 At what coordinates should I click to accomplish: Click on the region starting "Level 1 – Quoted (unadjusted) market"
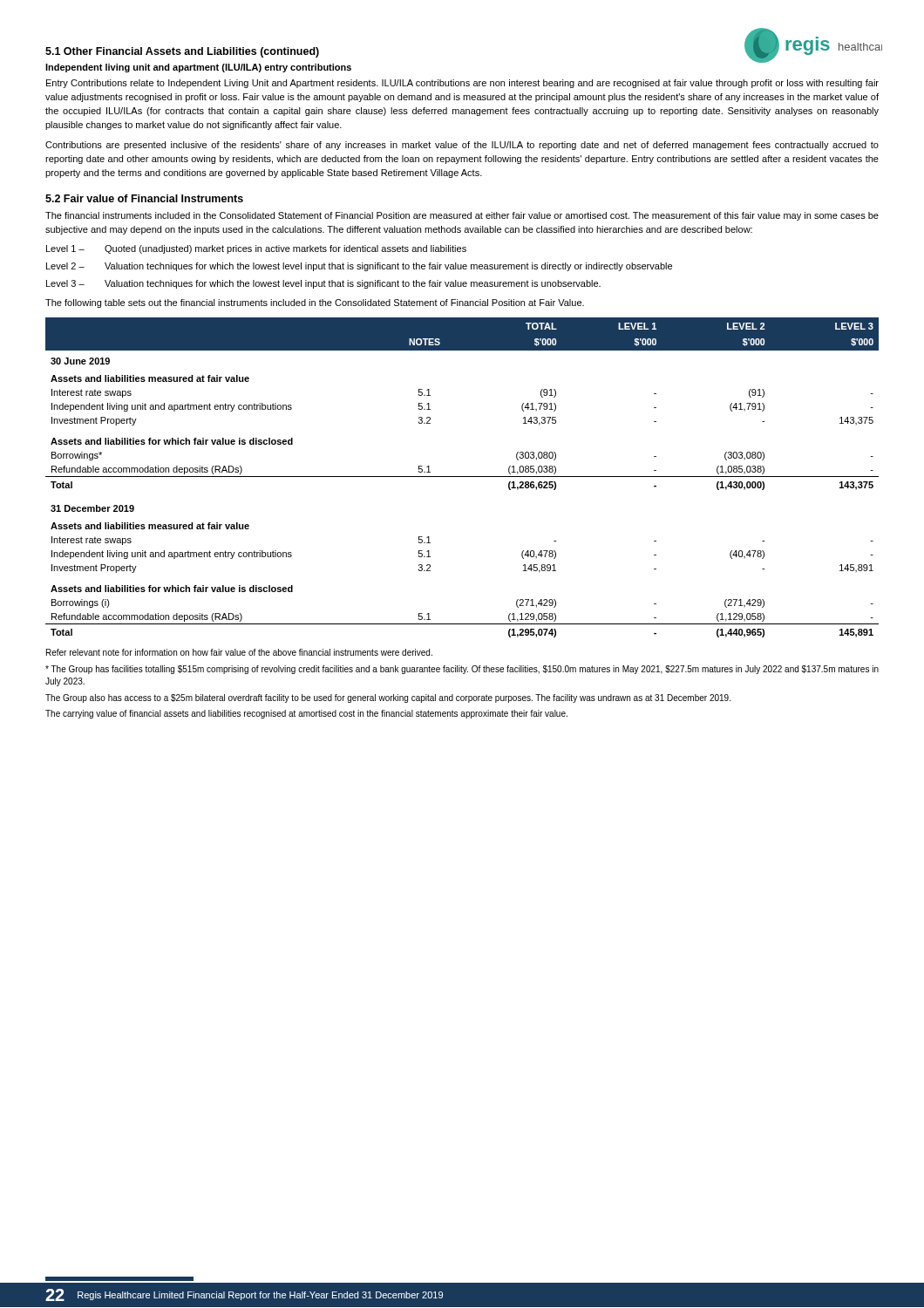click(x=462, y=250)
